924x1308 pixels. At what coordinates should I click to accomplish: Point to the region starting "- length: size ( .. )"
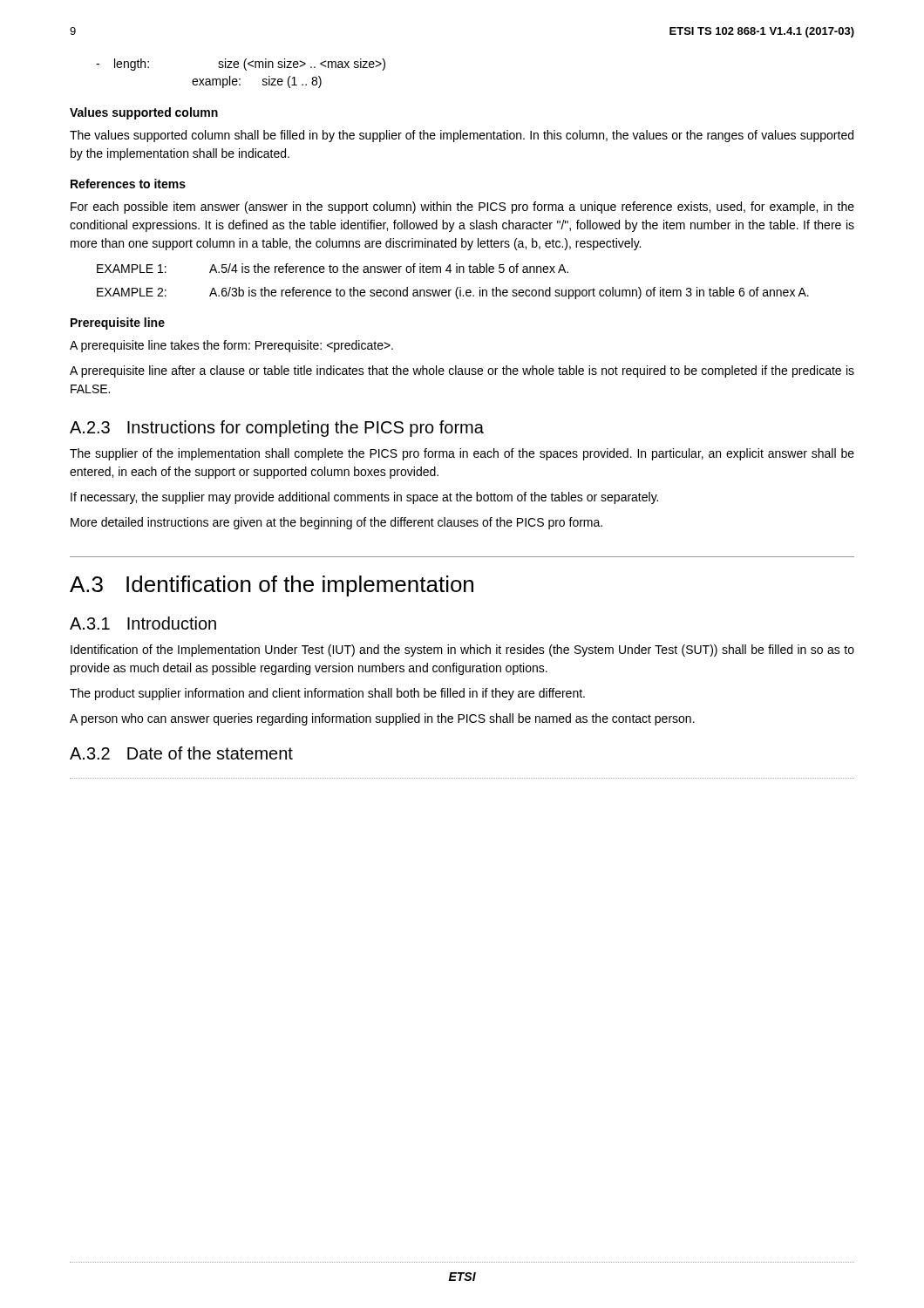[241, 65]
